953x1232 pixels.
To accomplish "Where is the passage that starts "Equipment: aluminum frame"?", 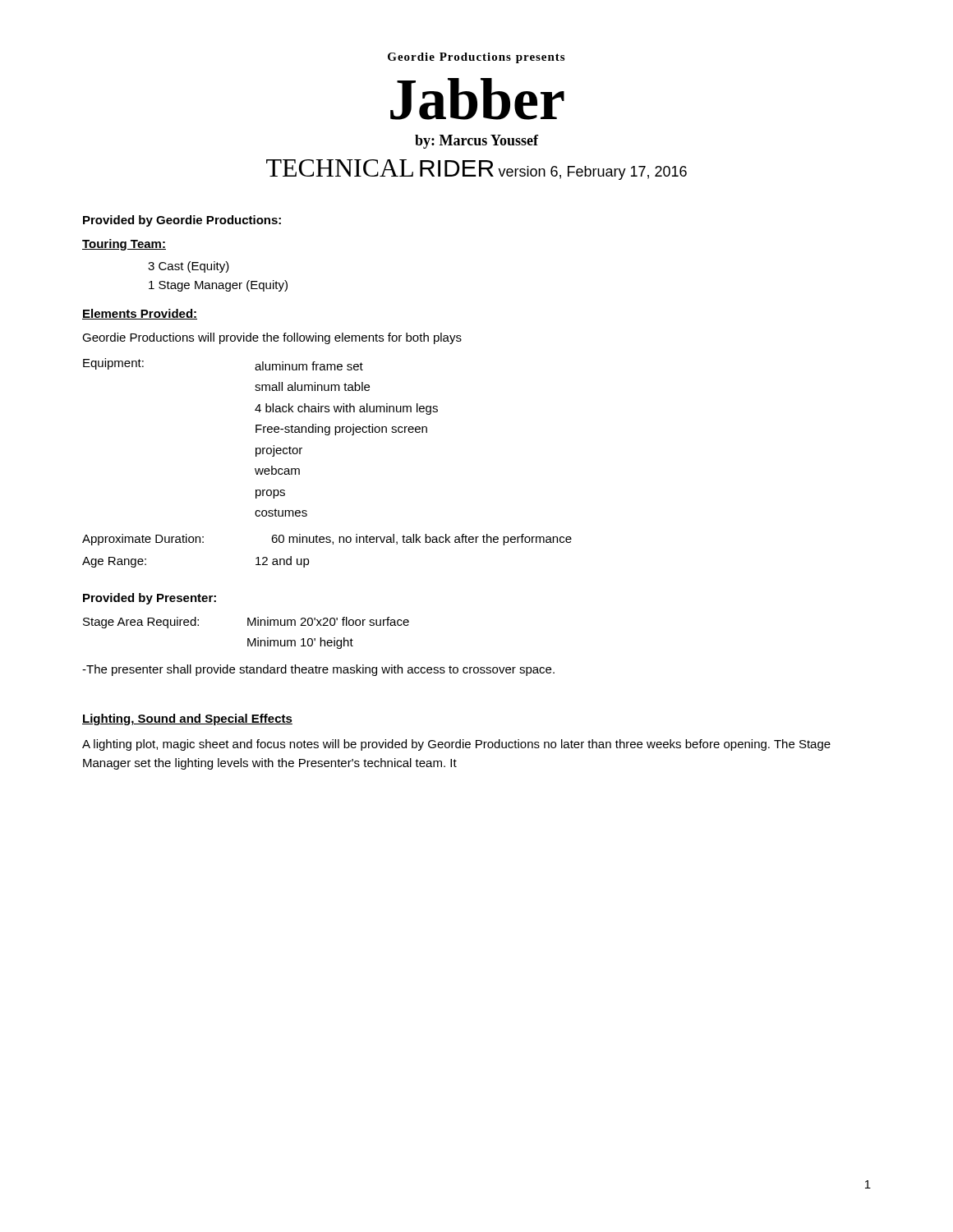I will [x=109, y=364].
